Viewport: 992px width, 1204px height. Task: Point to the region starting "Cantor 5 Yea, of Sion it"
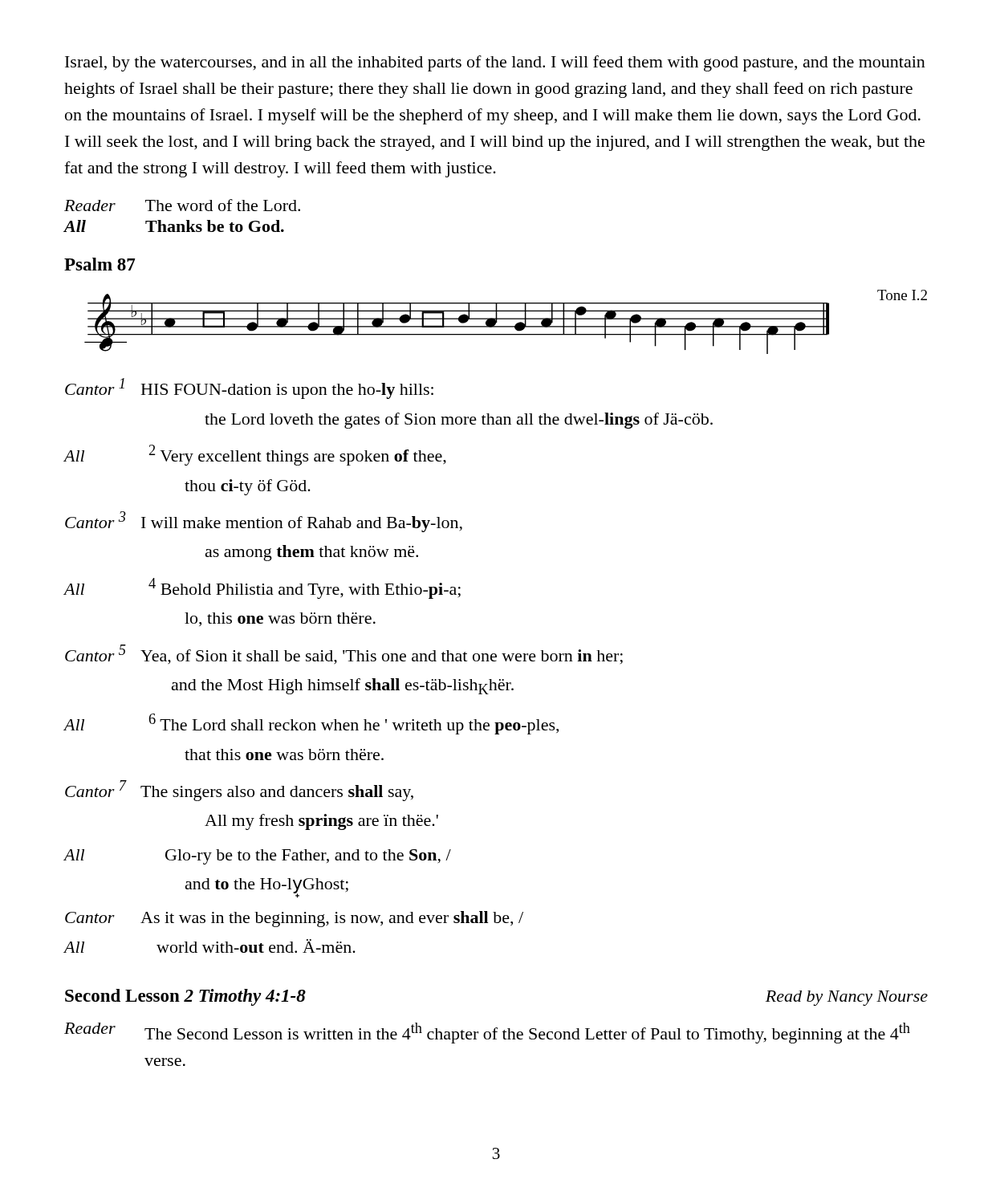coord(496,670)
